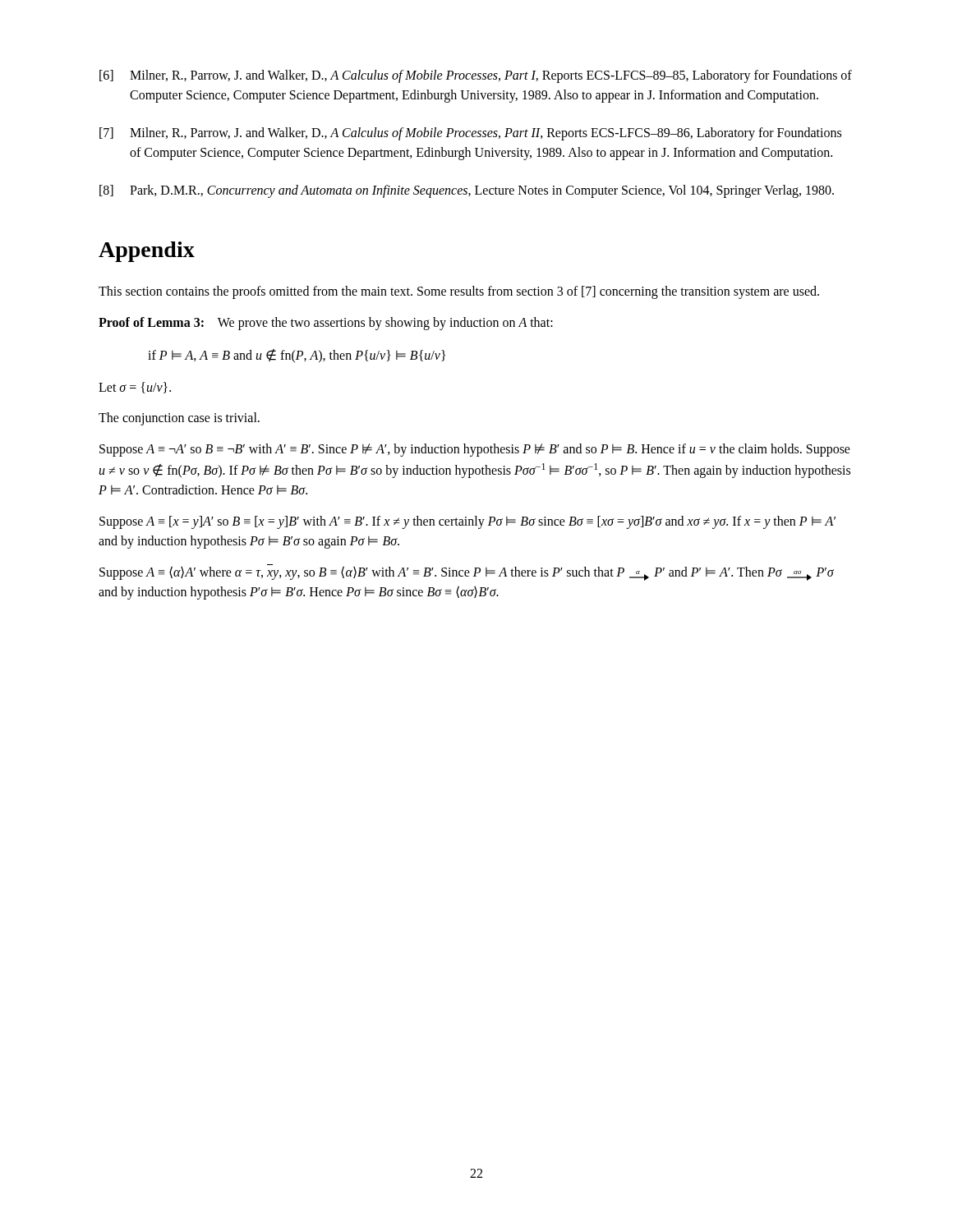Locate the text starting "[7] Milner, R., Parrow,"

(x=476, y=143)
